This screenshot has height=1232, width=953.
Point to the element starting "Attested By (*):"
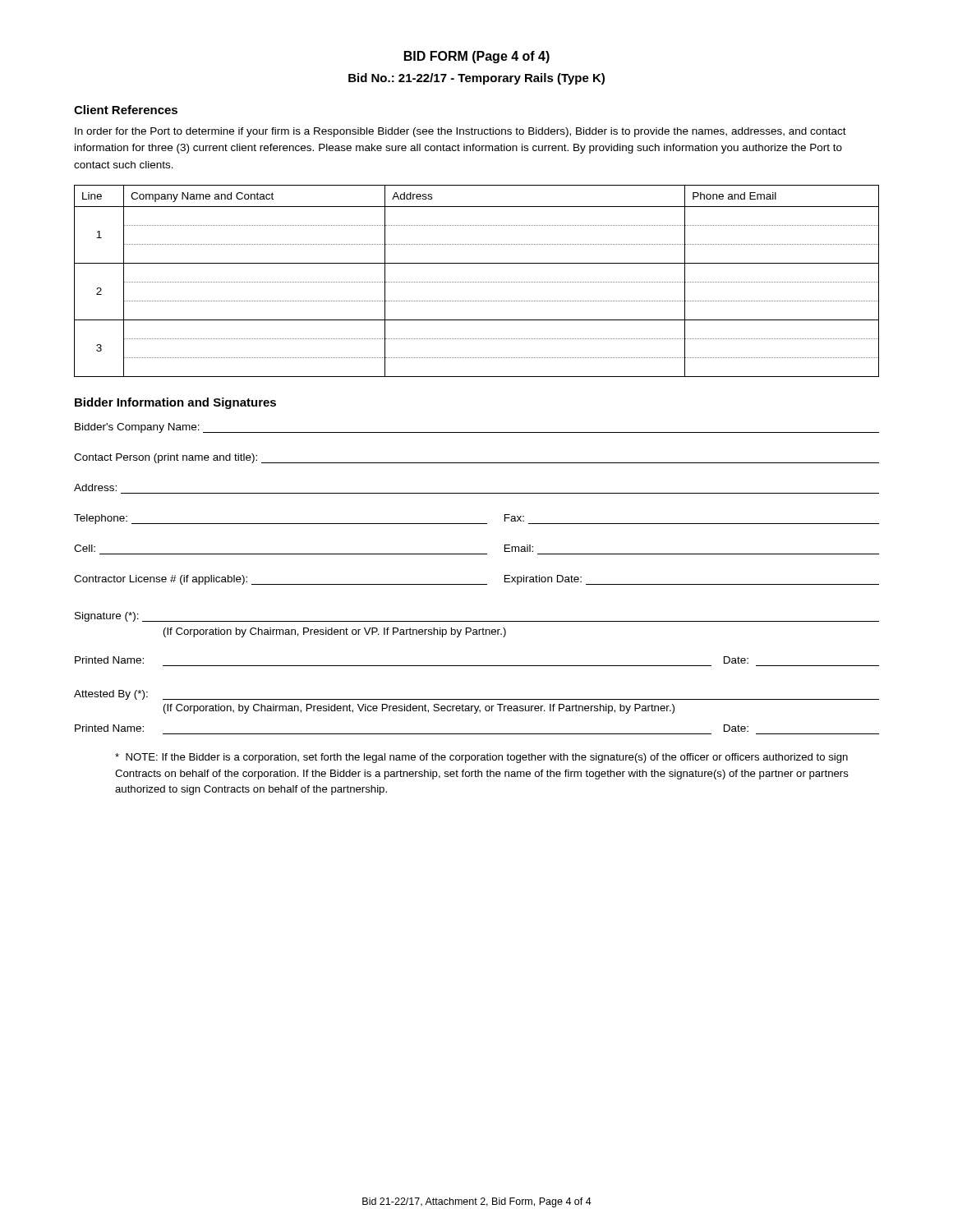(x=476, y=699)
